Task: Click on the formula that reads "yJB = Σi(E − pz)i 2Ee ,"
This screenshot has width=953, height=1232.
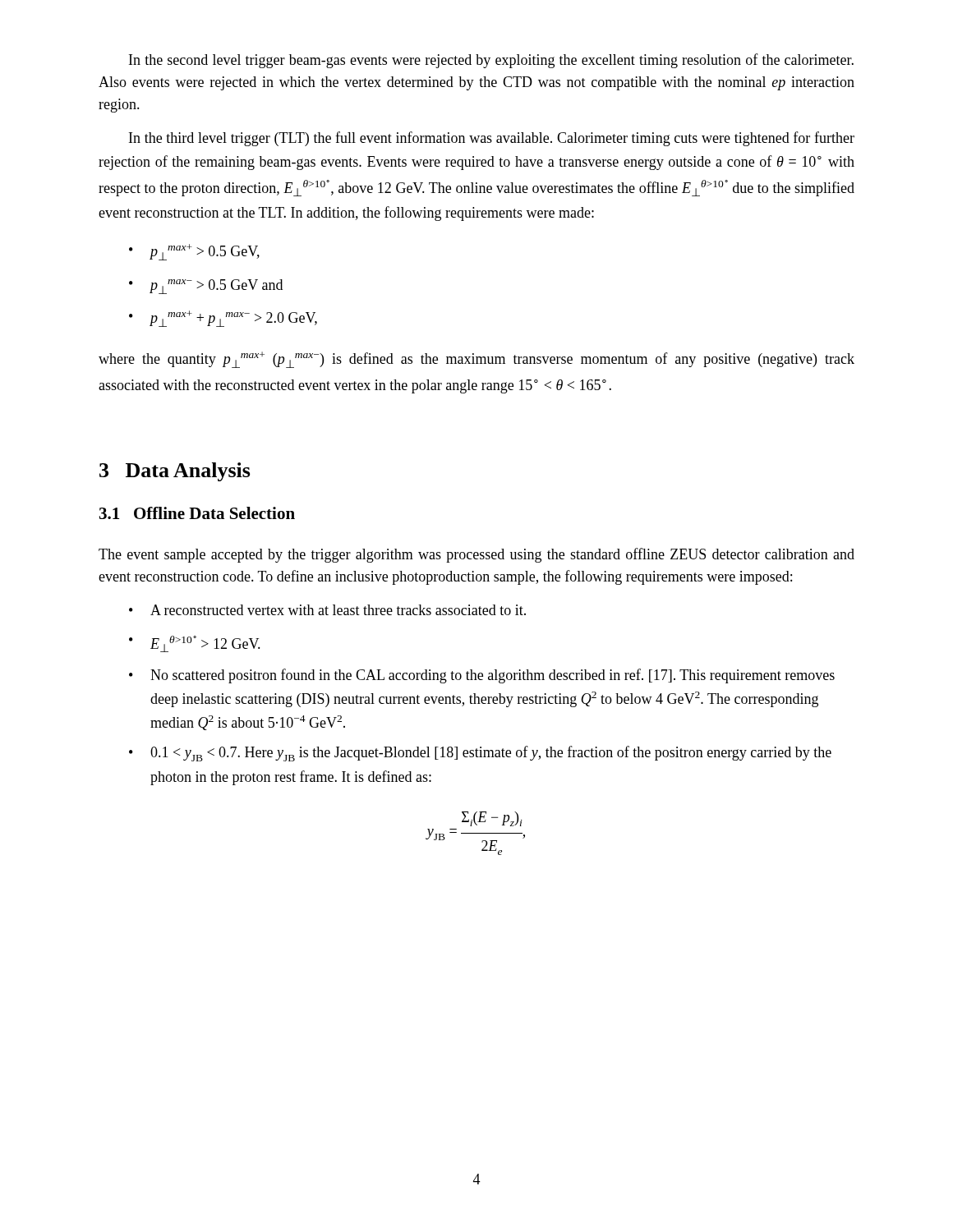Action: [476, 833]
